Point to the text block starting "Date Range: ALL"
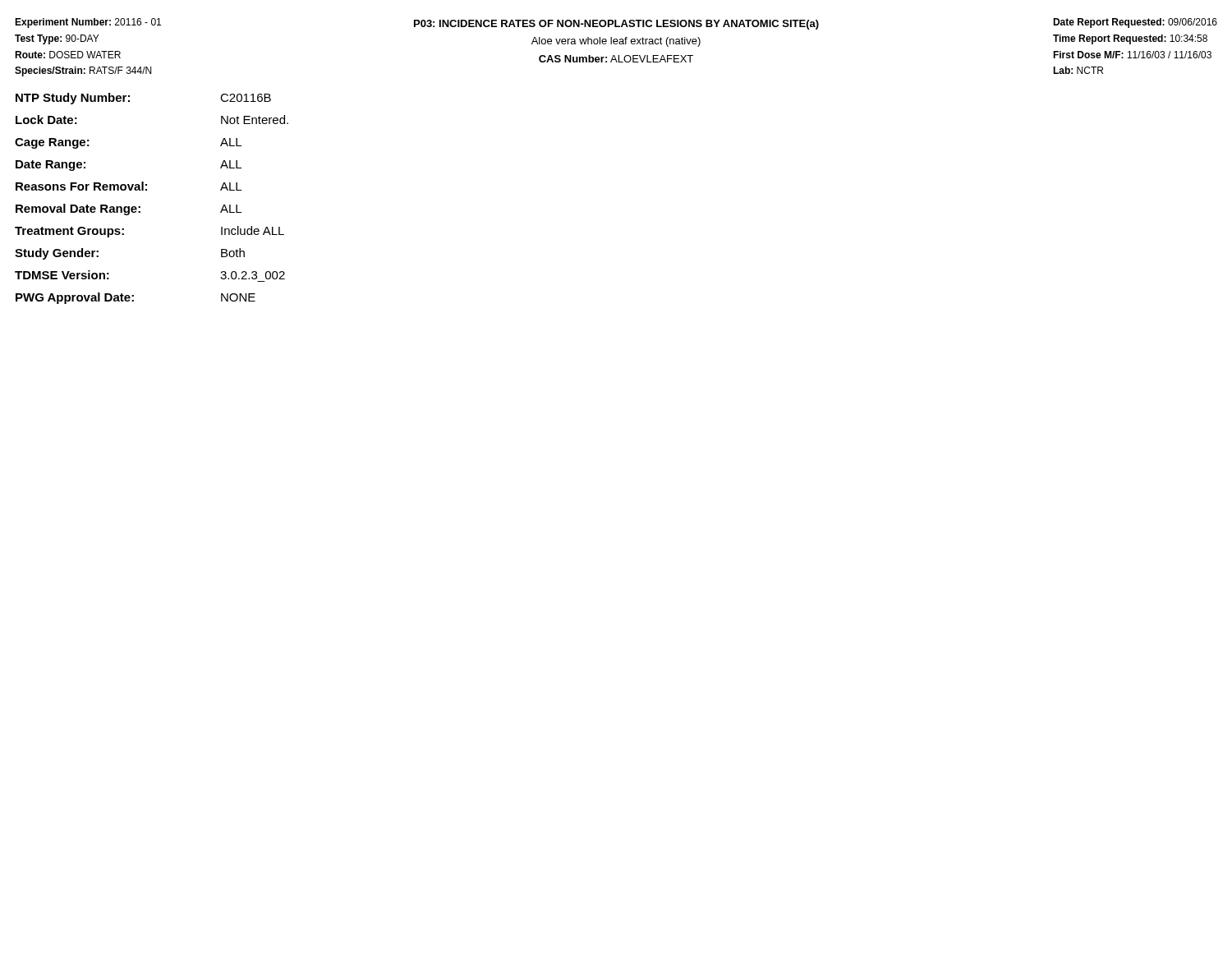This screenshot has height=953, width=1232. (50, 166)
